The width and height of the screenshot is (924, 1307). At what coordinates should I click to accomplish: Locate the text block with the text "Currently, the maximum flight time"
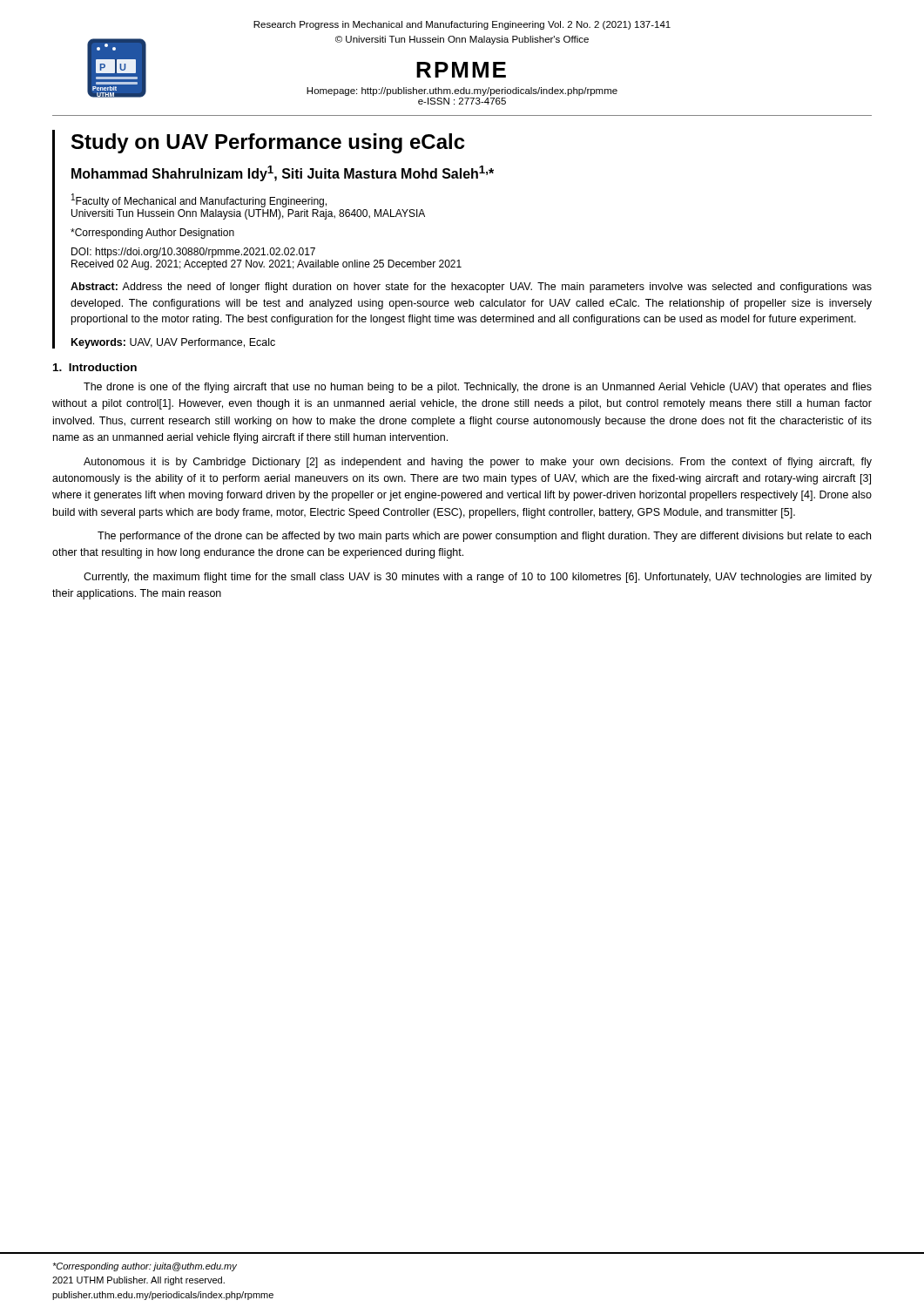462,585
